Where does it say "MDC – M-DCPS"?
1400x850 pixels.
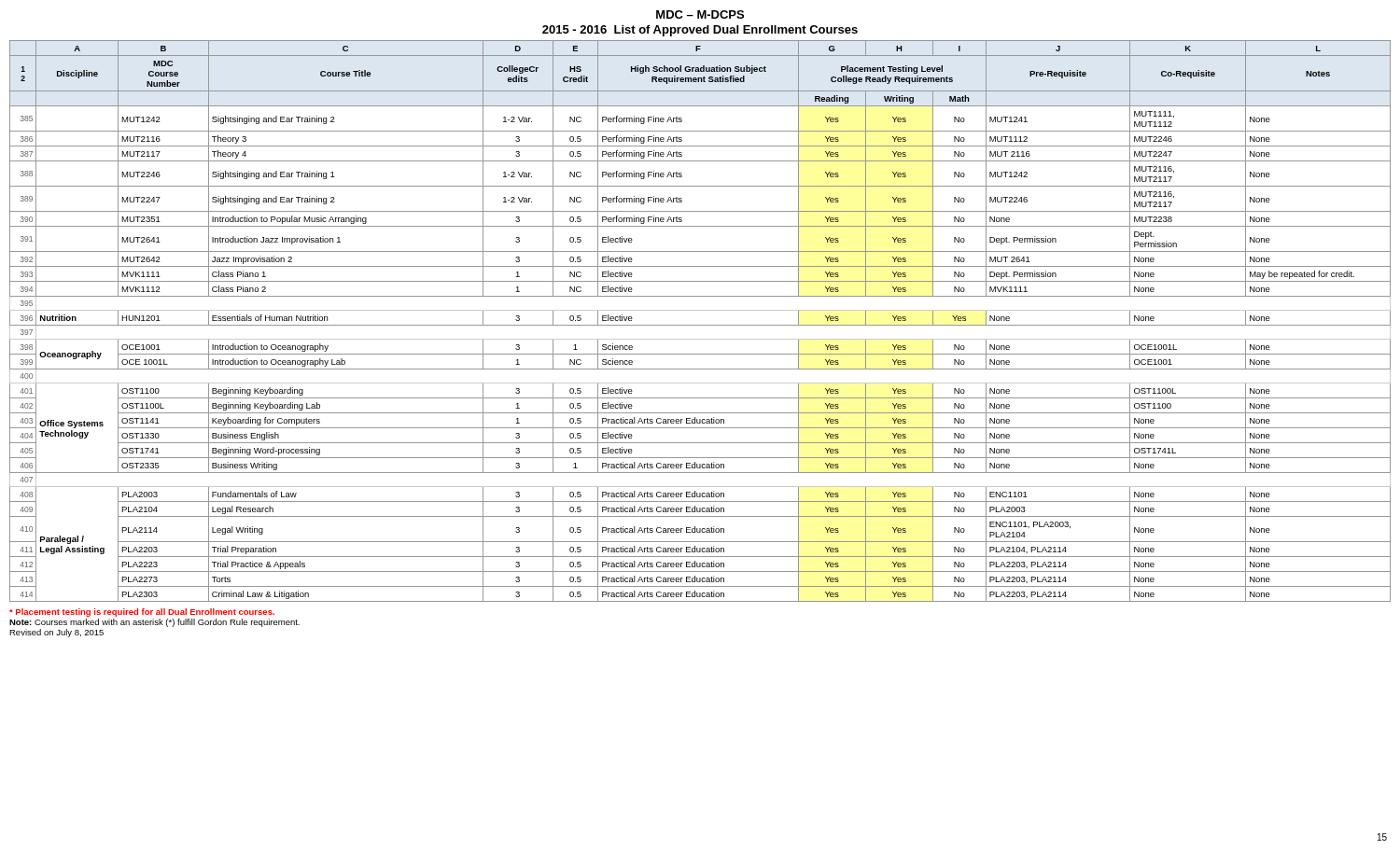pyautogui.click(x=700, y=14)
